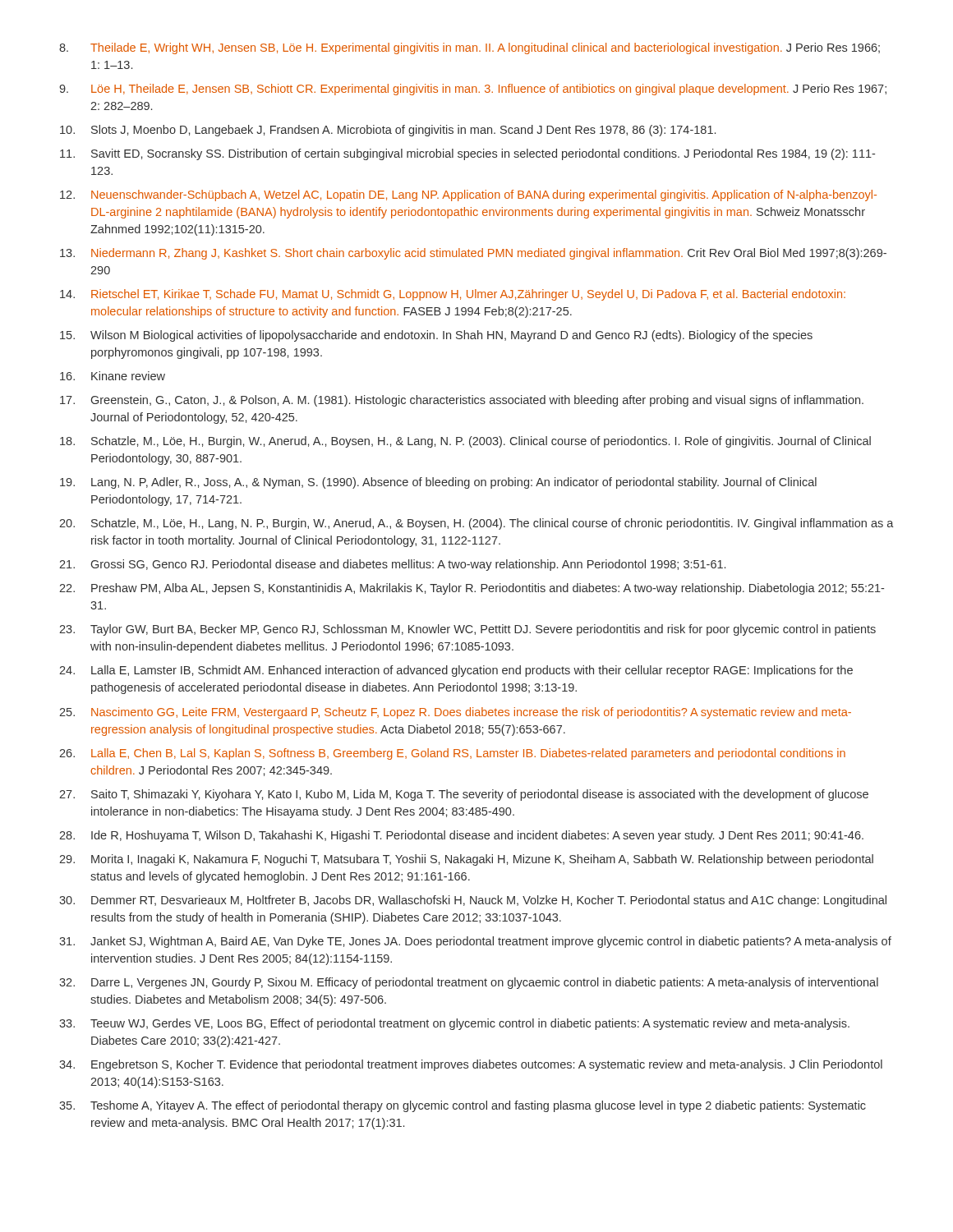
Task: Select the list item containing "16. Kinane review"
Action: coord(113,376)
